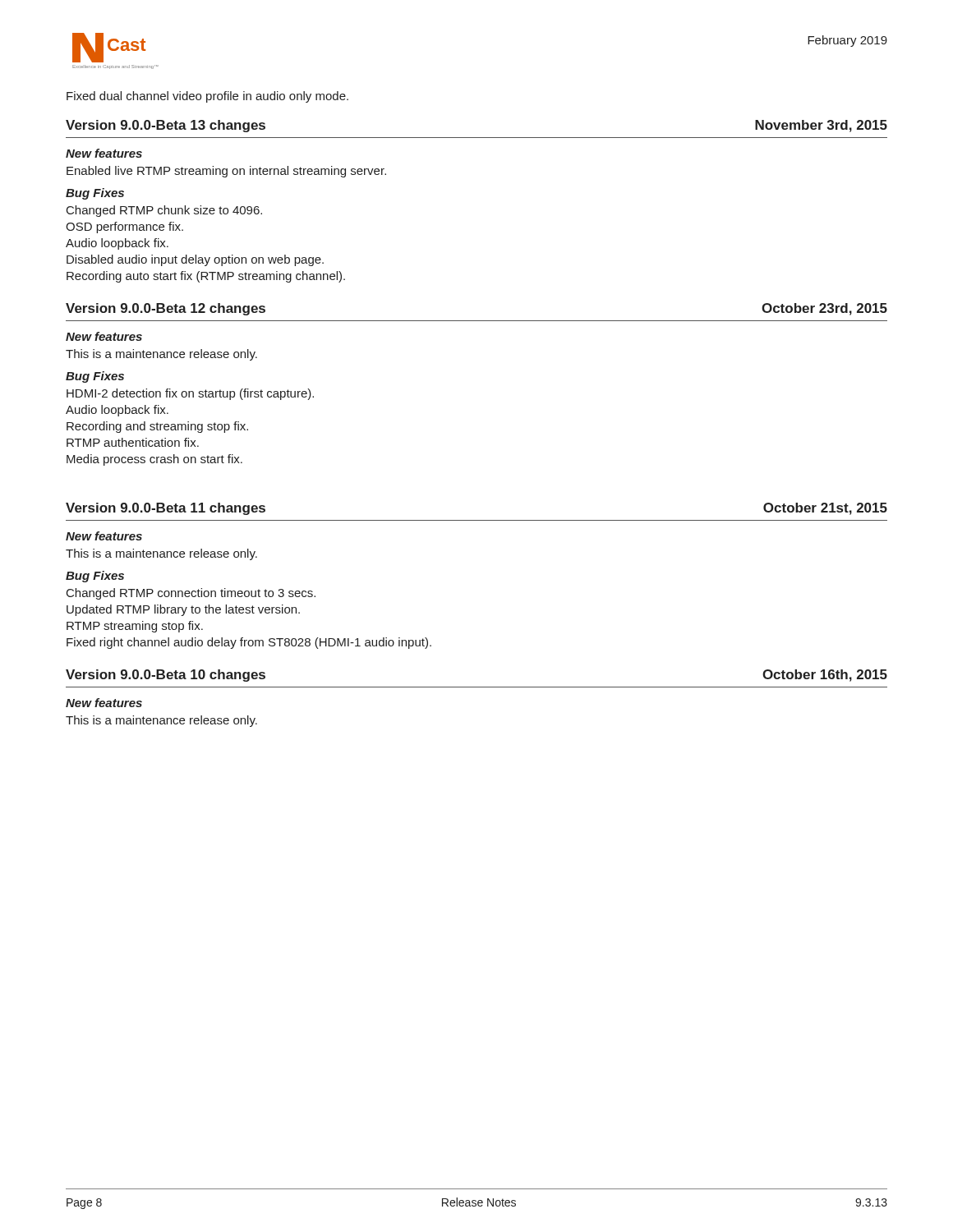This screenshot has height=1232, width=953.
Task: Point to the element starting "Version 9.0.0-Beta 10 changes October"
Action: point(476,675)
